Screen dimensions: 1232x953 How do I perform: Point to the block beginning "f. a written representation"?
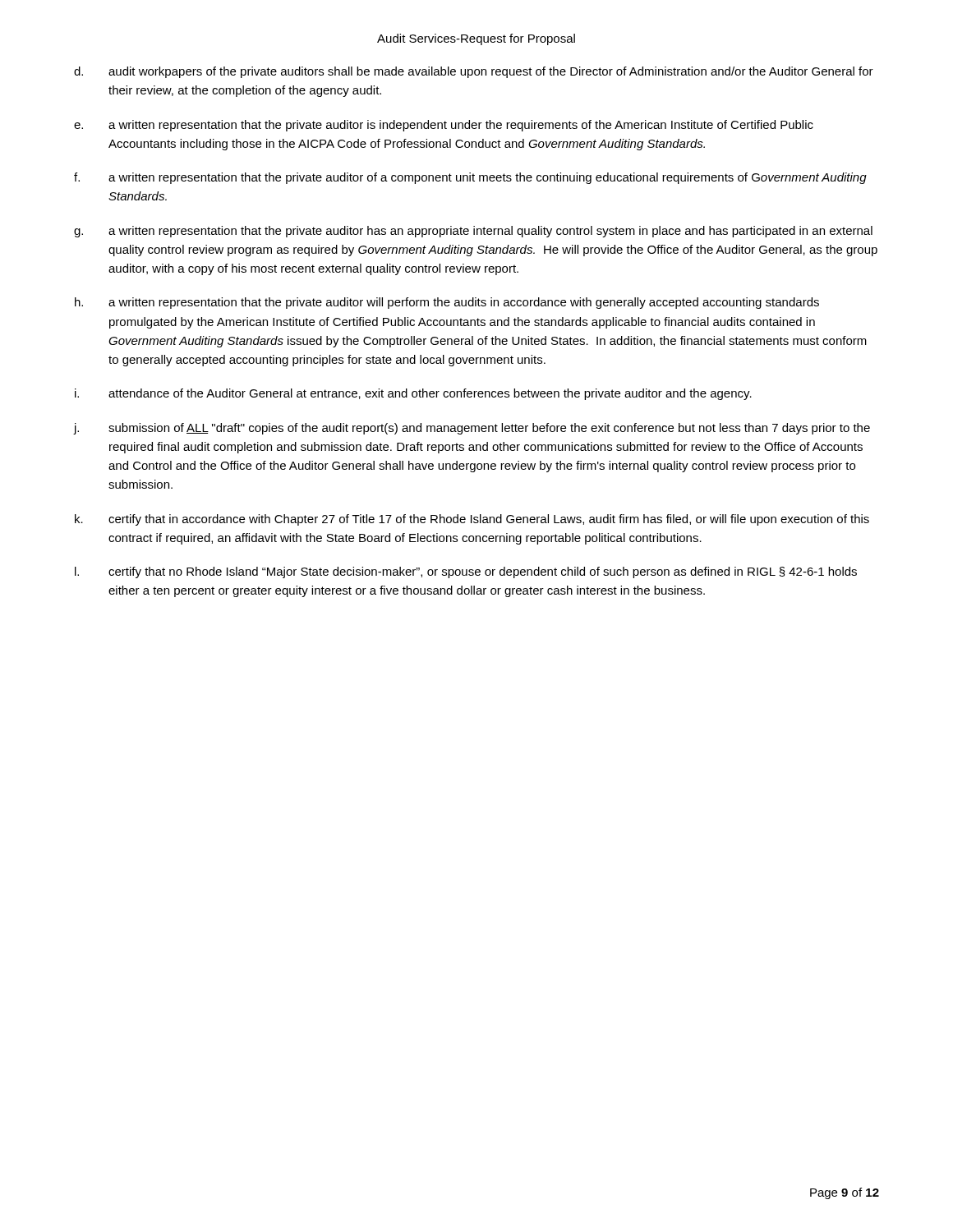tap(476, 187)
